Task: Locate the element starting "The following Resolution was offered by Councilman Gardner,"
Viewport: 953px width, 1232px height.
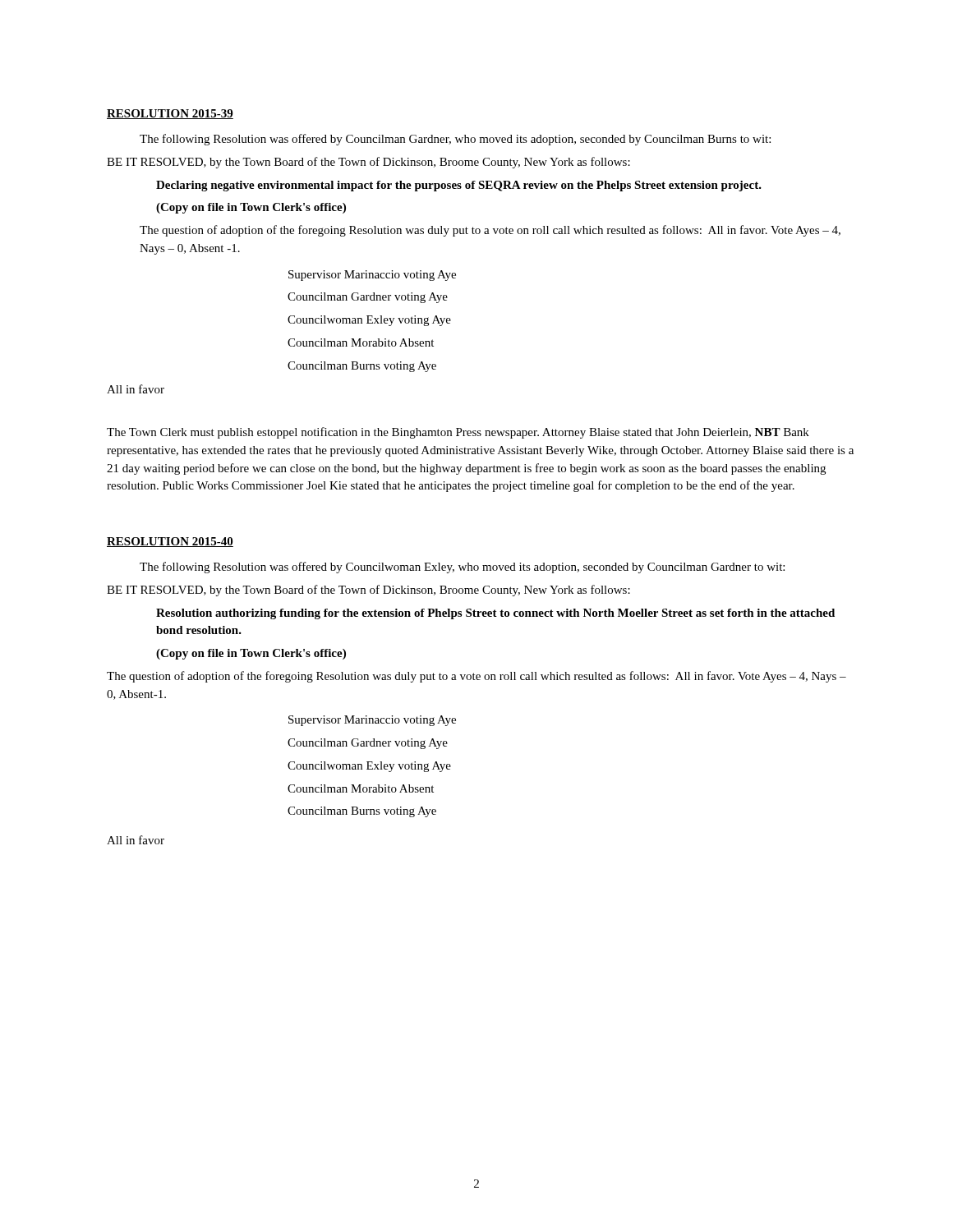Action: (481, 151)
